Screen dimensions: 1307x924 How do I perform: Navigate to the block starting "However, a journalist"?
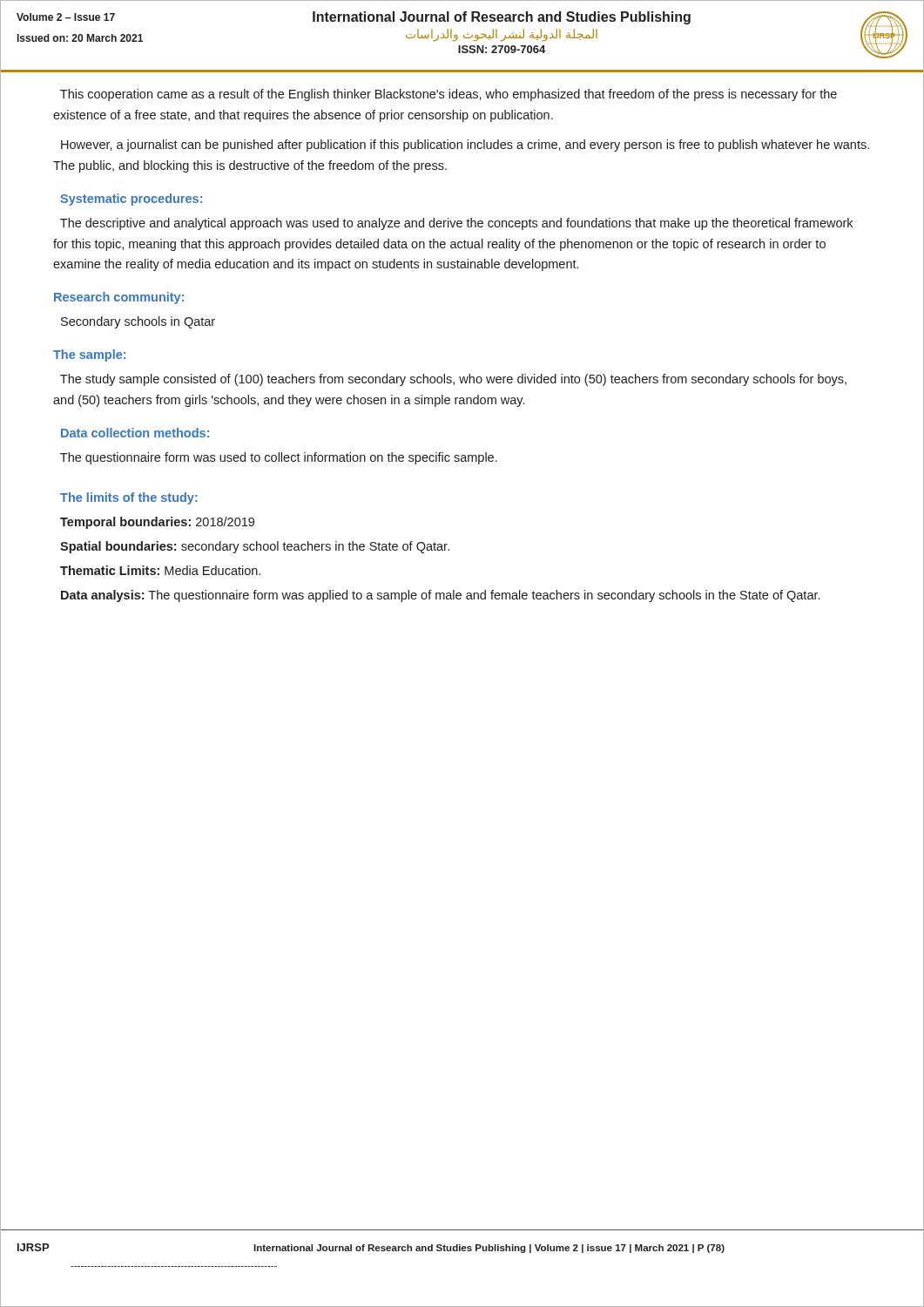click(462, 155)
